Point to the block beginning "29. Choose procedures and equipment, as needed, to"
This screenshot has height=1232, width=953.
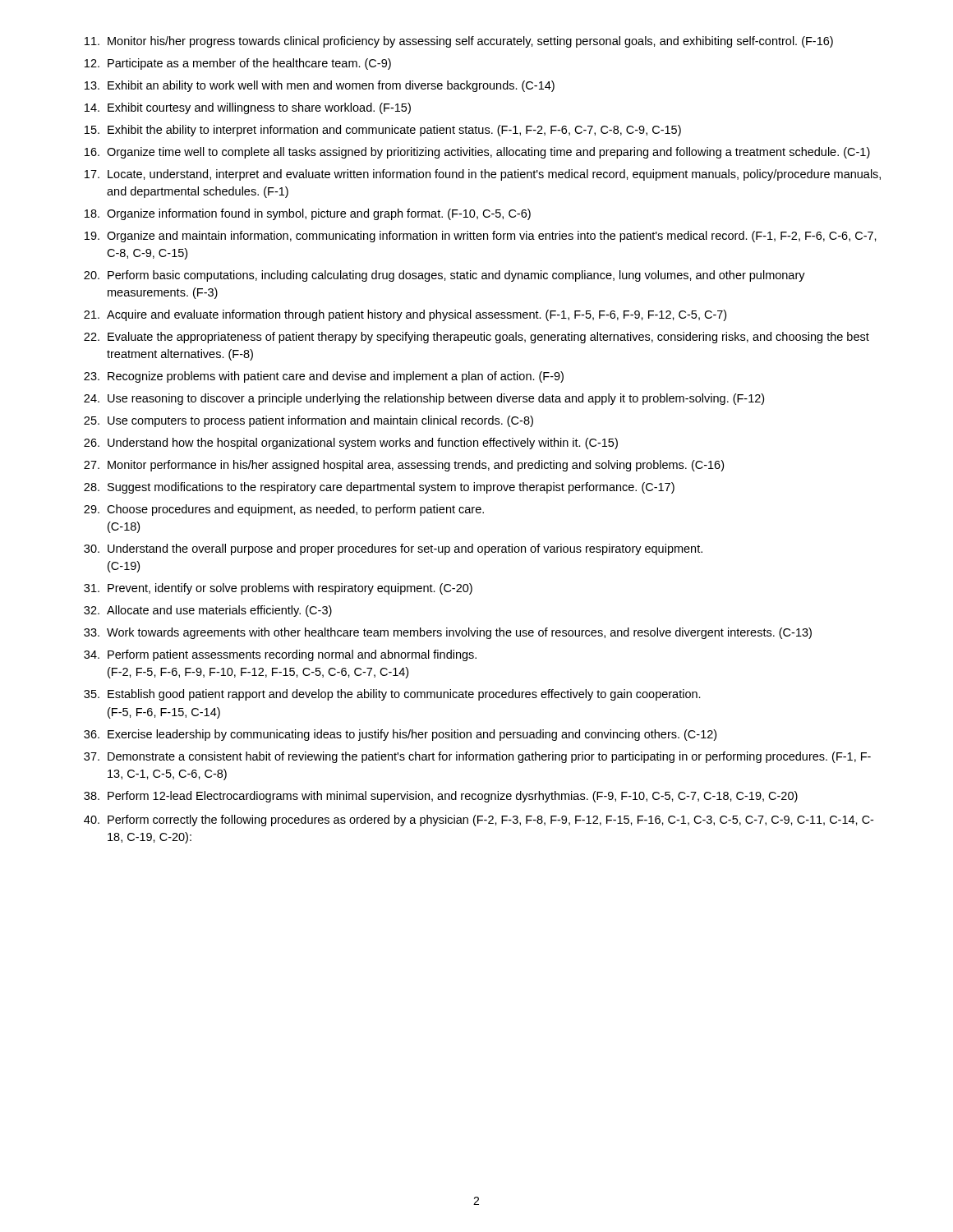click(x=476, y=519)
